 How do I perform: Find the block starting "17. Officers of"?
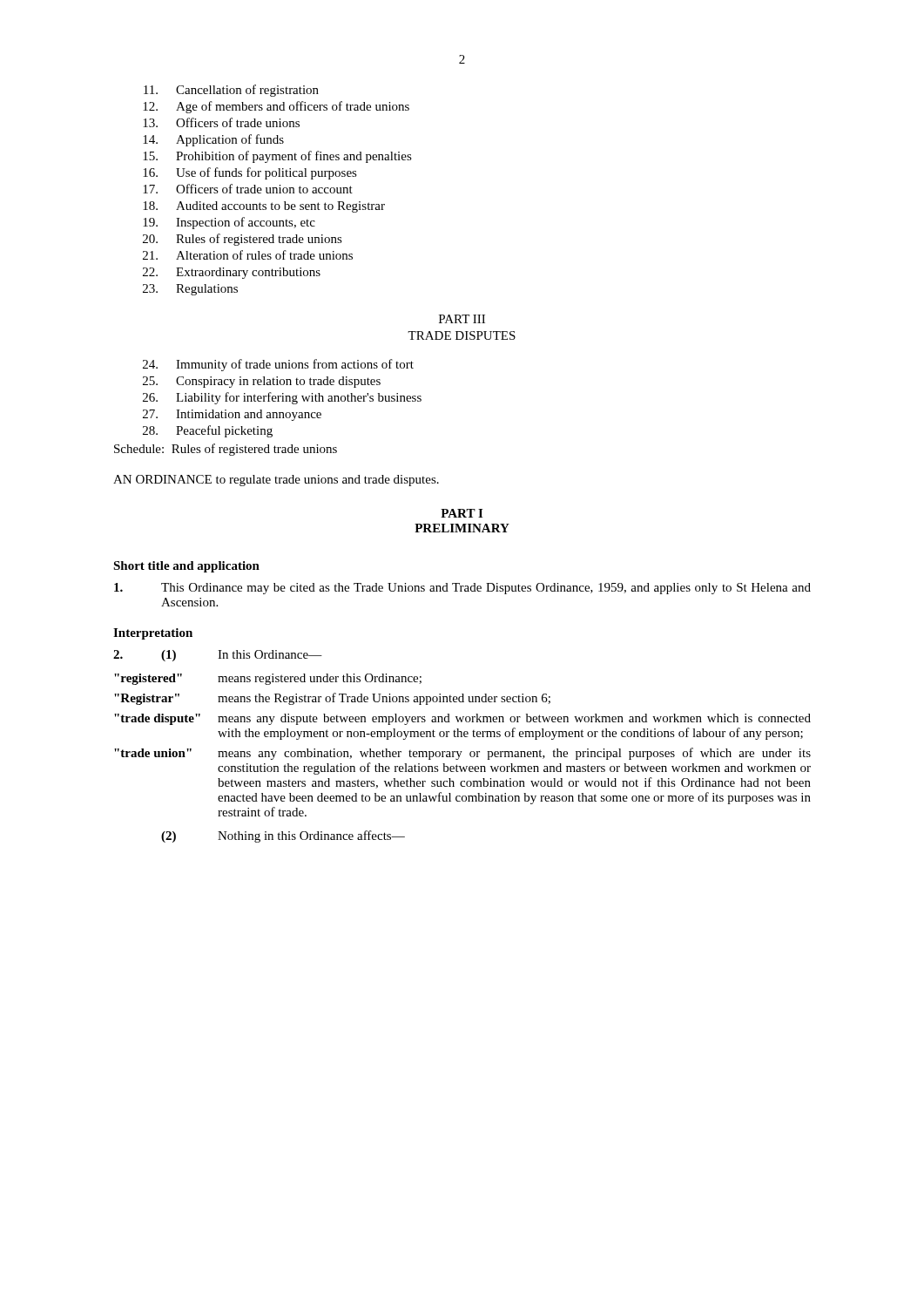point(248,189)
